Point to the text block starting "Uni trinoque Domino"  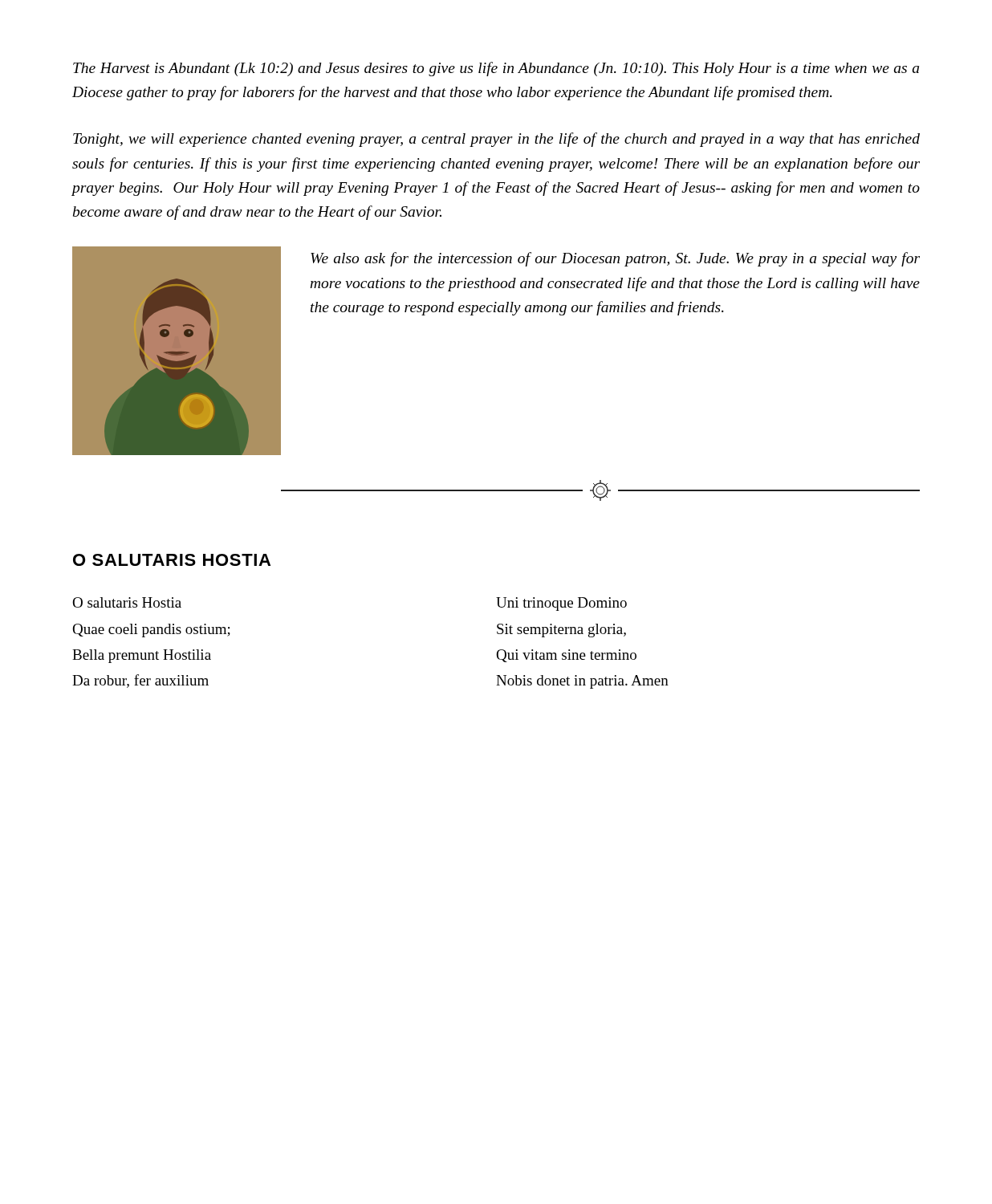(x=562, y=603)
